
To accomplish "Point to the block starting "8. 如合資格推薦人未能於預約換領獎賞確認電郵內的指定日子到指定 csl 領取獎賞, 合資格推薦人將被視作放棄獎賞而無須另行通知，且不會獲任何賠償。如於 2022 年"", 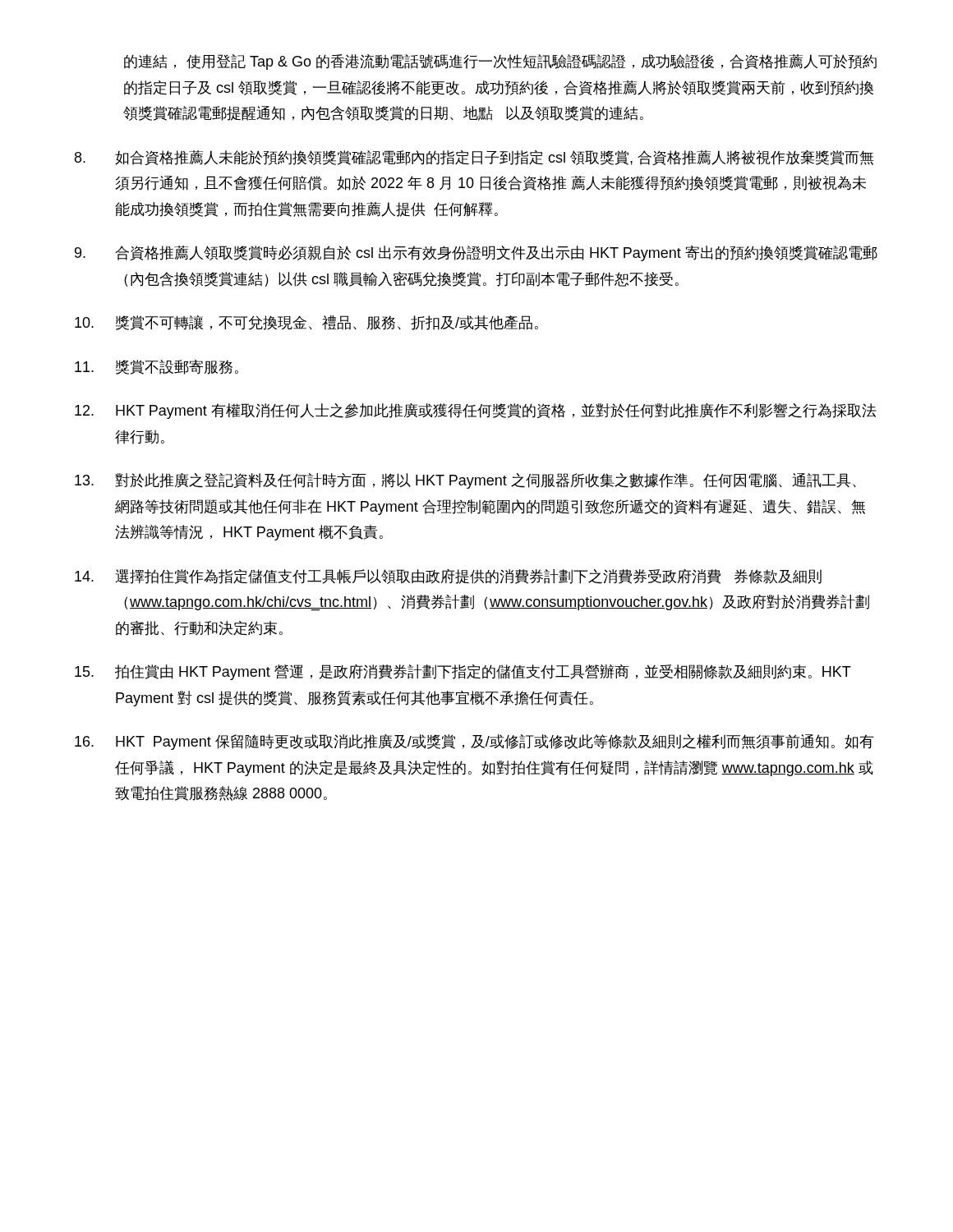I will (x=476, y=184).
